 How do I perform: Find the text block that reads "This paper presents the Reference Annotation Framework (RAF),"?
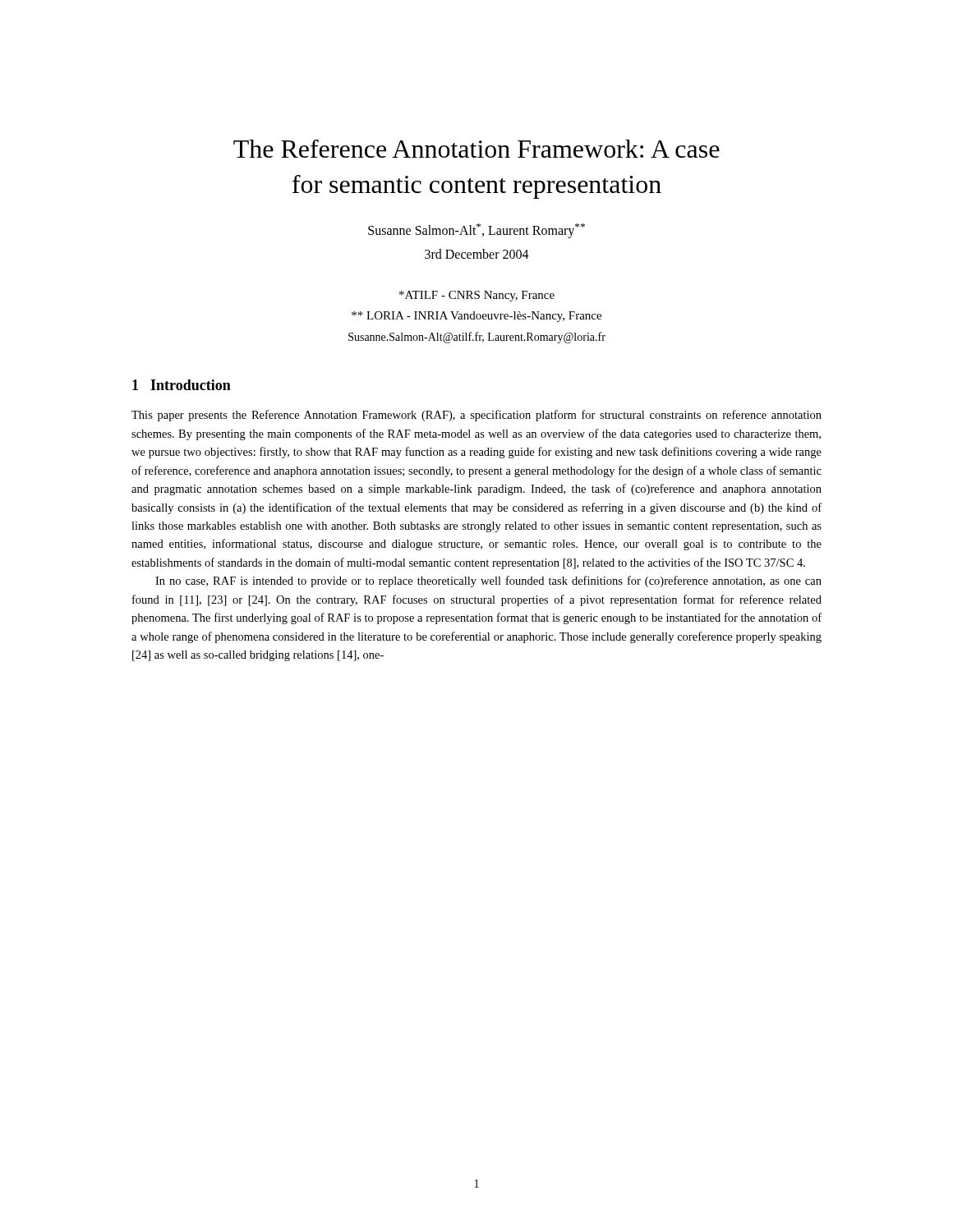tap(476, 489)
